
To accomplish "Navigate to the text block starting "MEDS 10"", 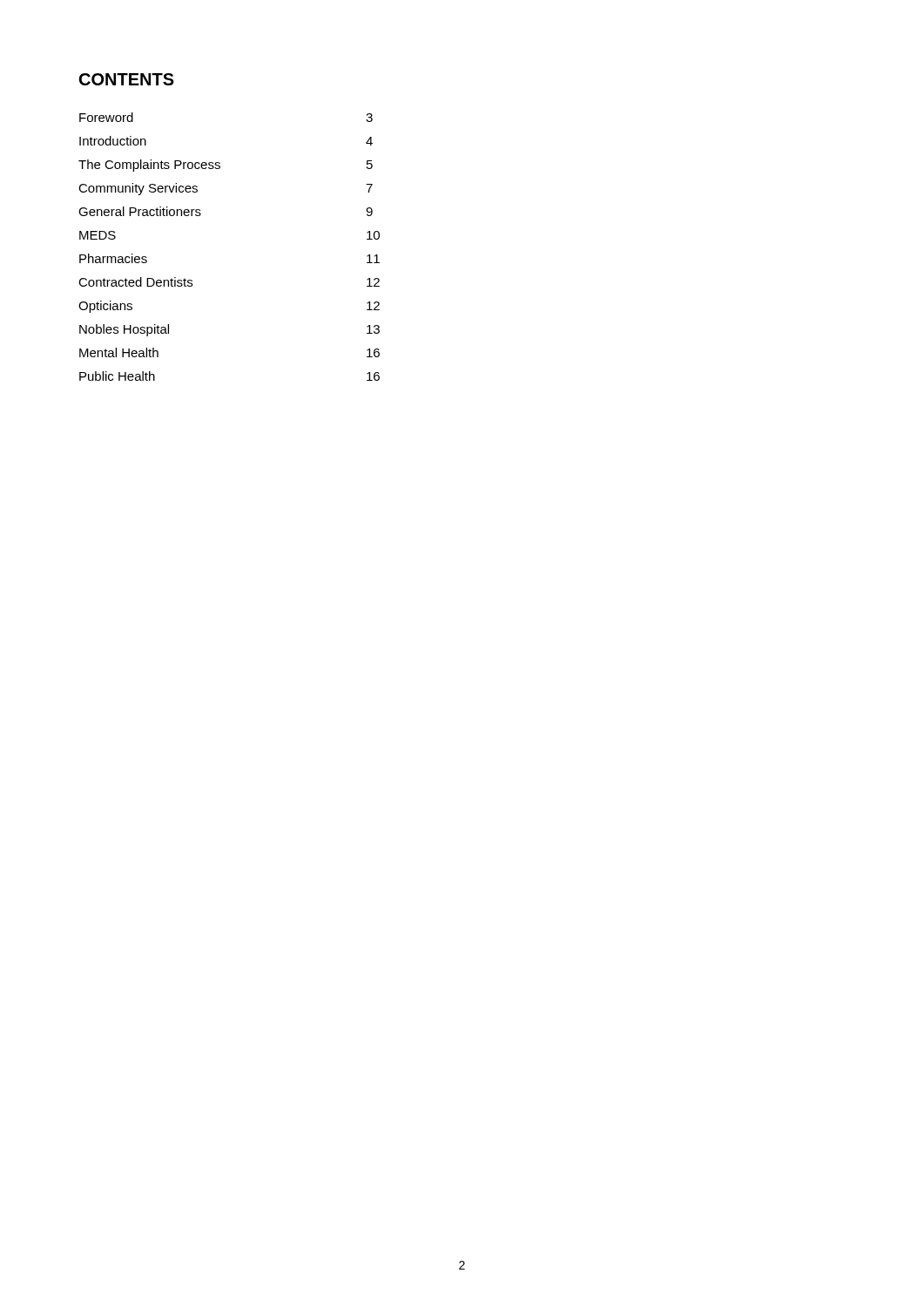I will [x=94, y=235].
